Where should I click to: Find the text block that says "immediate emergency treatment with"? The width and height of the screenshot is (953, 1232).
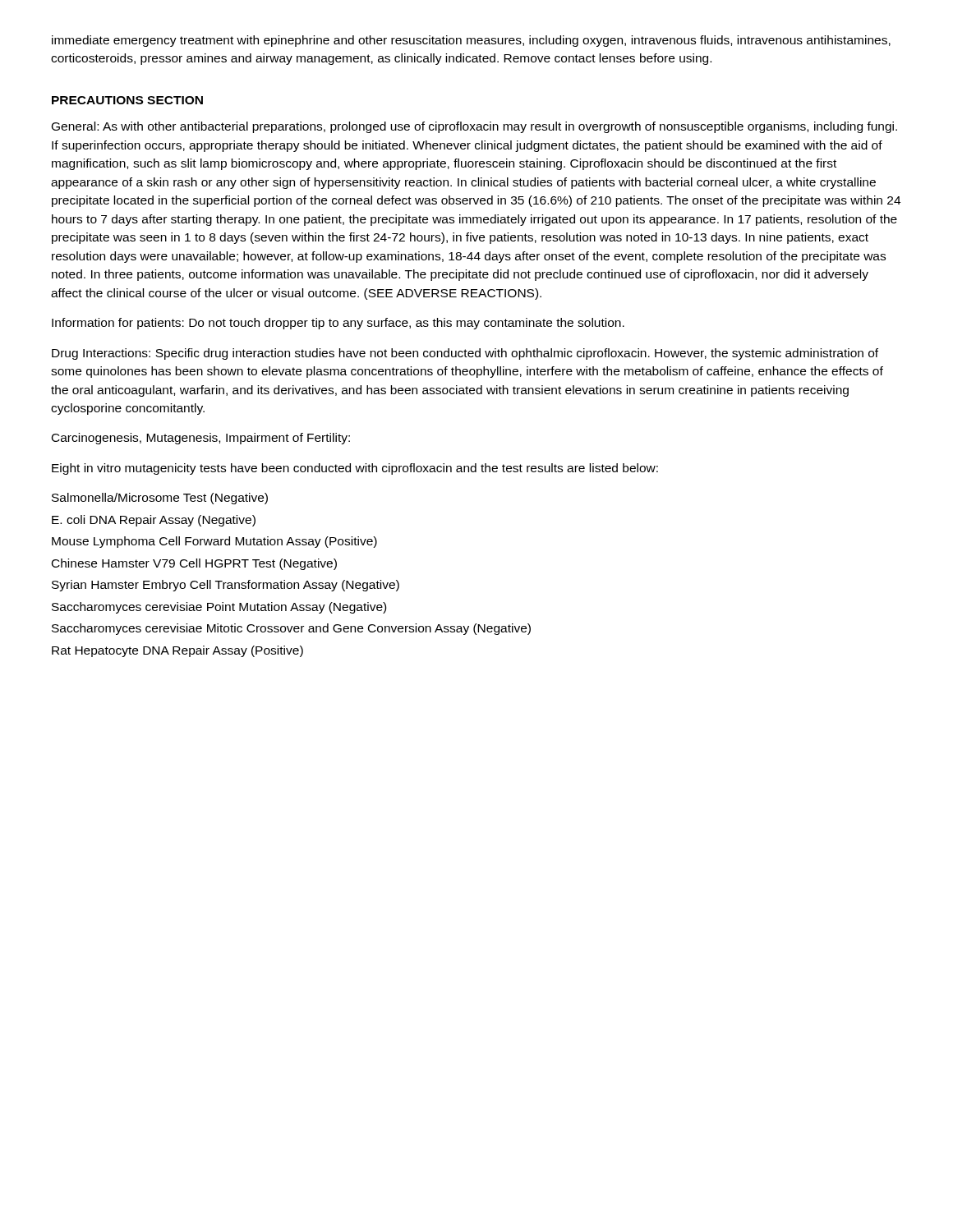[471, 49]
